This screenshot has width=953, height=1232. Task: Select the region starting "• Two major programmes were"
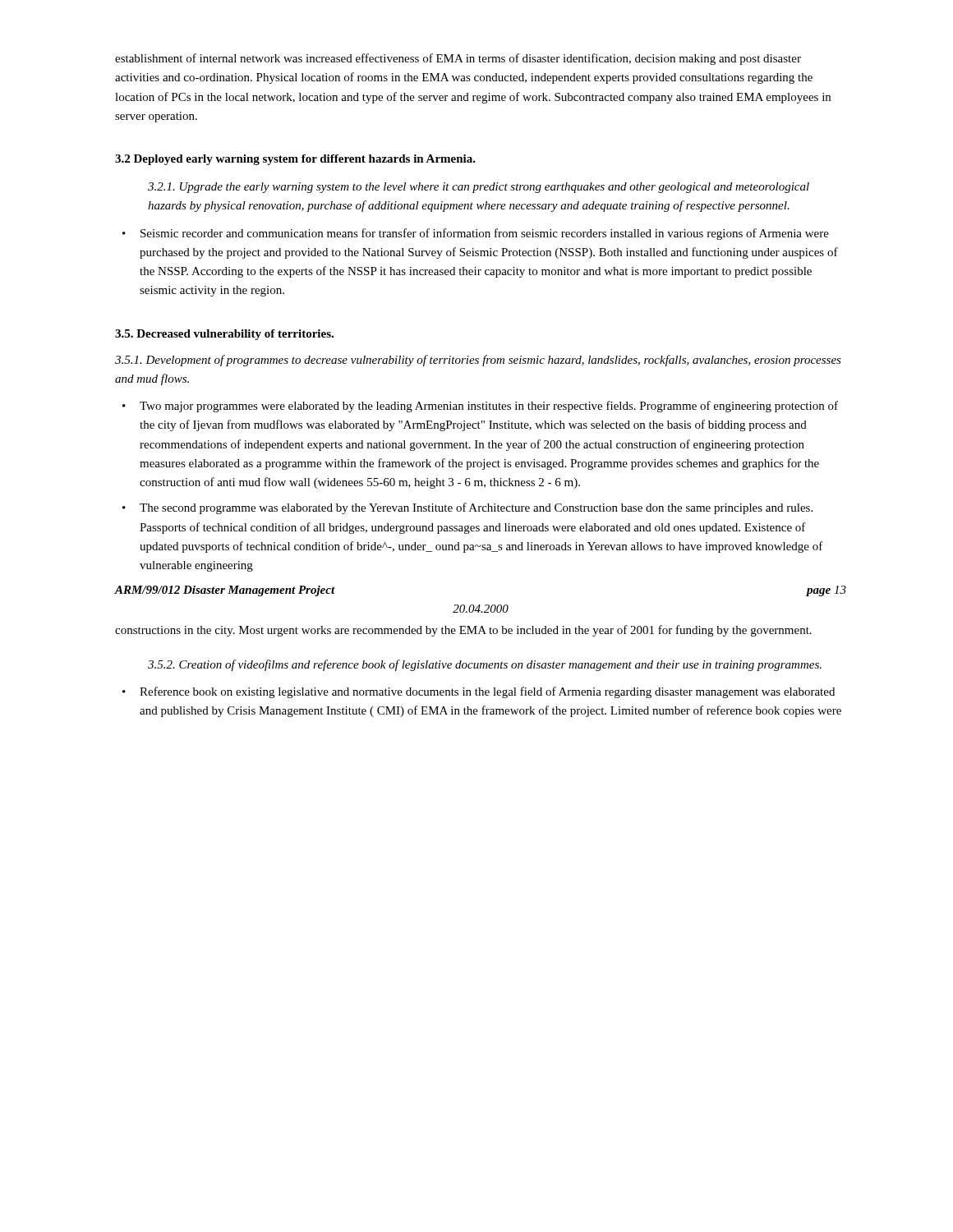click(x=480, y=443)
